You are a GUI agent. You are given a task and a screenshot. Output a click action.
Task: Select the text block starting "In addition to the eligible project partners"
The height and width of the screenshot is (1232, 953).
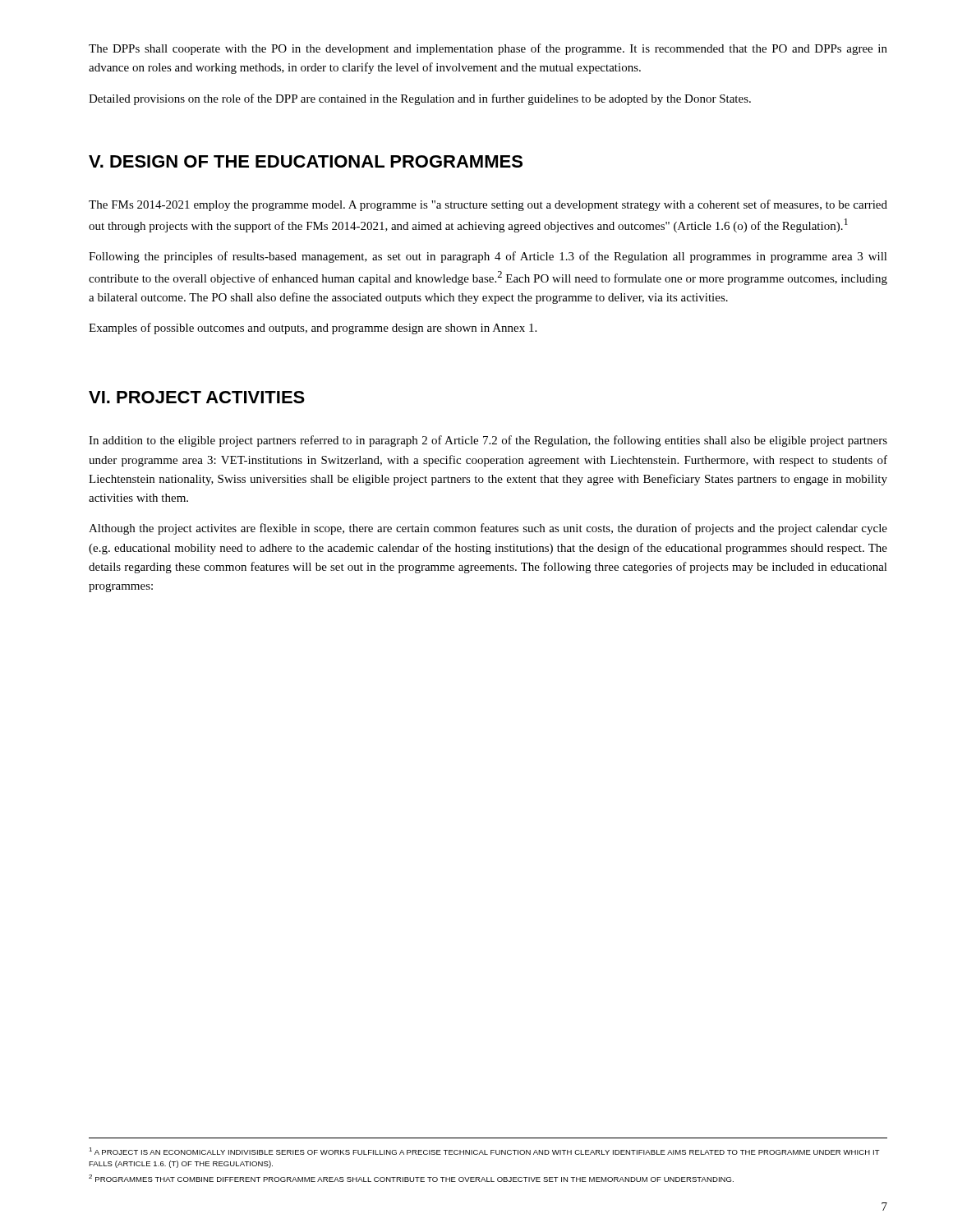[488, 469]
